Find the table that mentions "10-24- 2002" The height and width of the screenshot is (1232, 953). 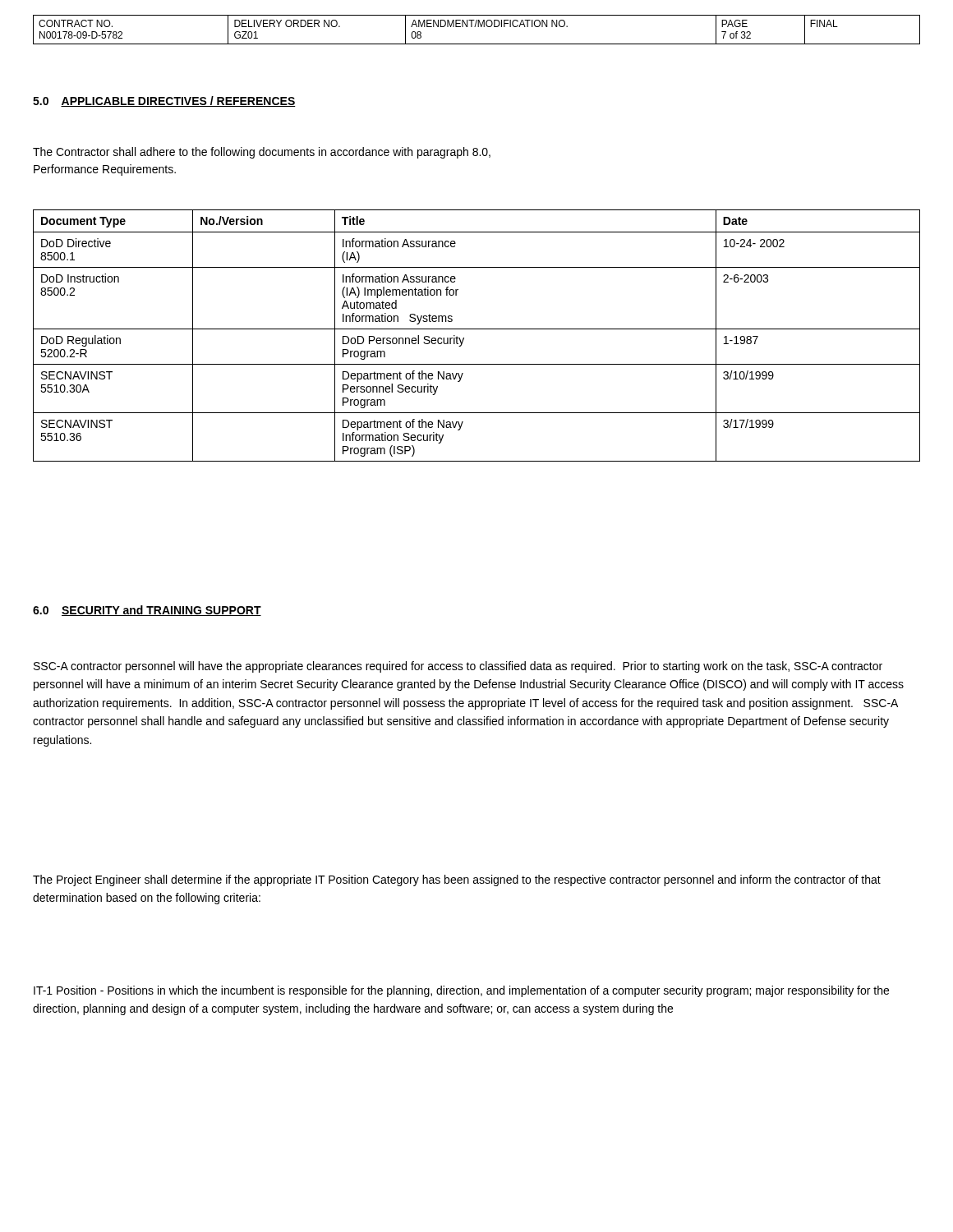point(476,336)
